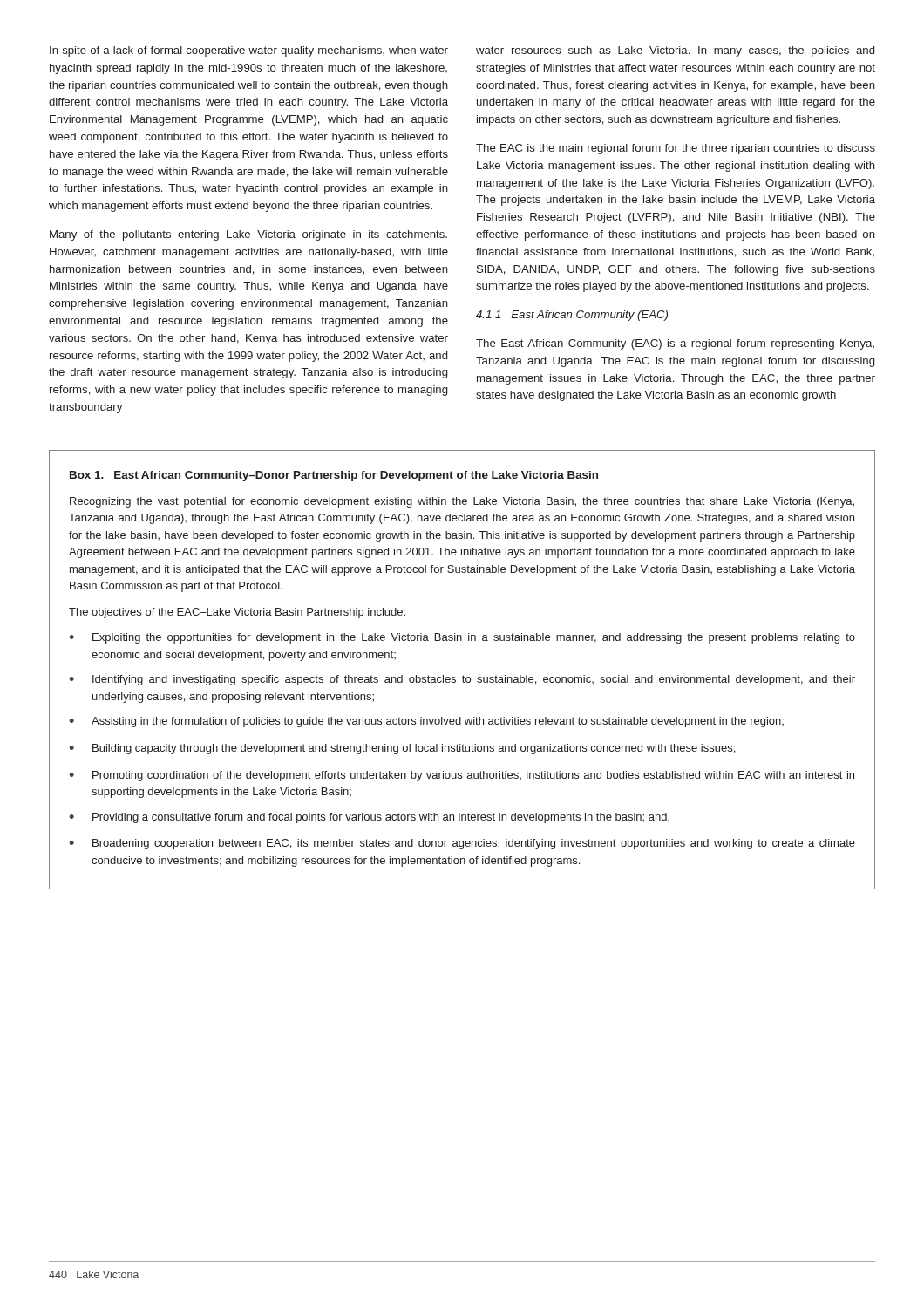This screenshot has height=1308, width=924.
Task: Locate the text block that reads "In spite of a lack of formal cooperative"
Action: [x=248, y=128]
